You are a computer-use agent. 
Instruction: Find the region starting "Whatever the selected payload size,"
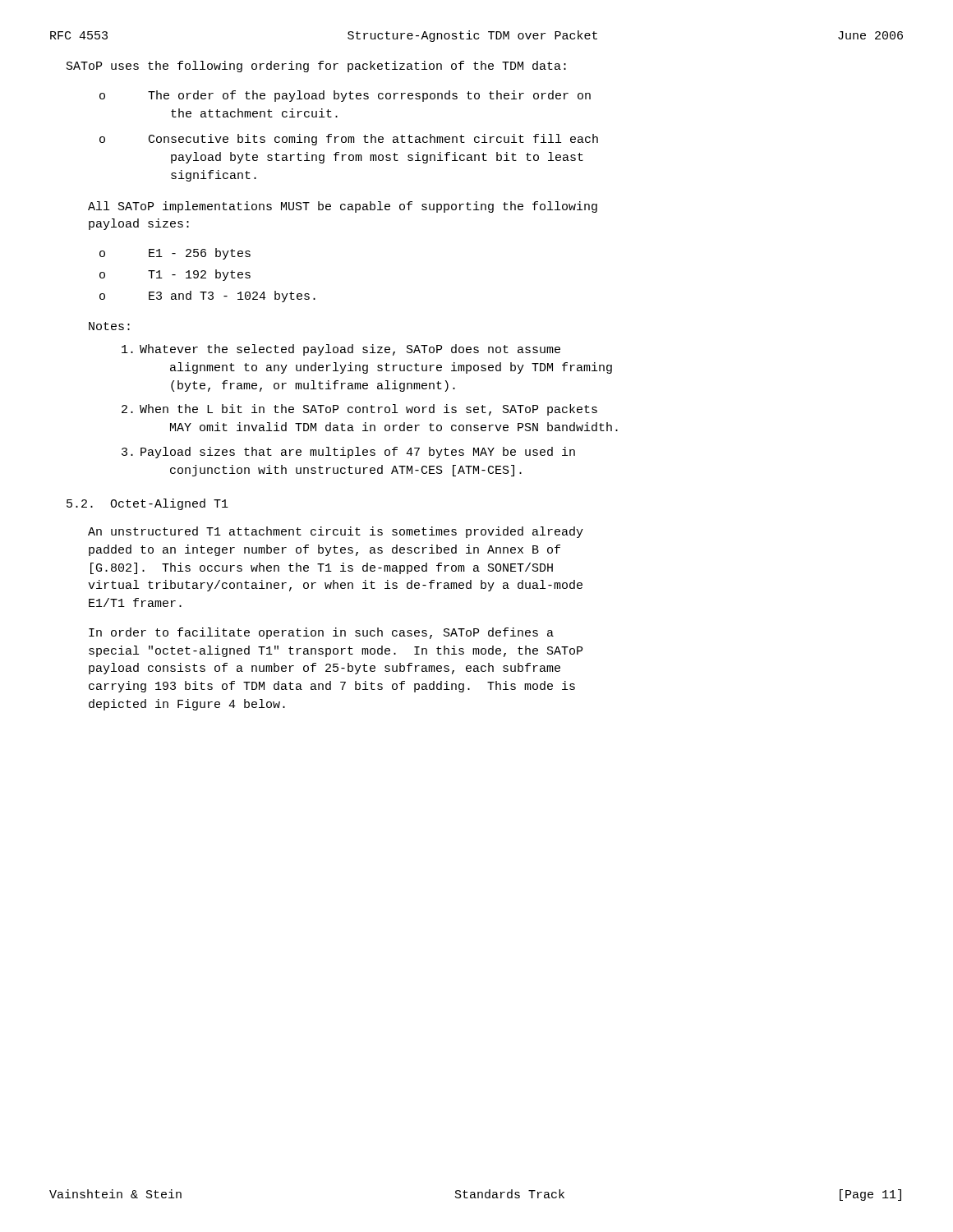pos(476,368)
